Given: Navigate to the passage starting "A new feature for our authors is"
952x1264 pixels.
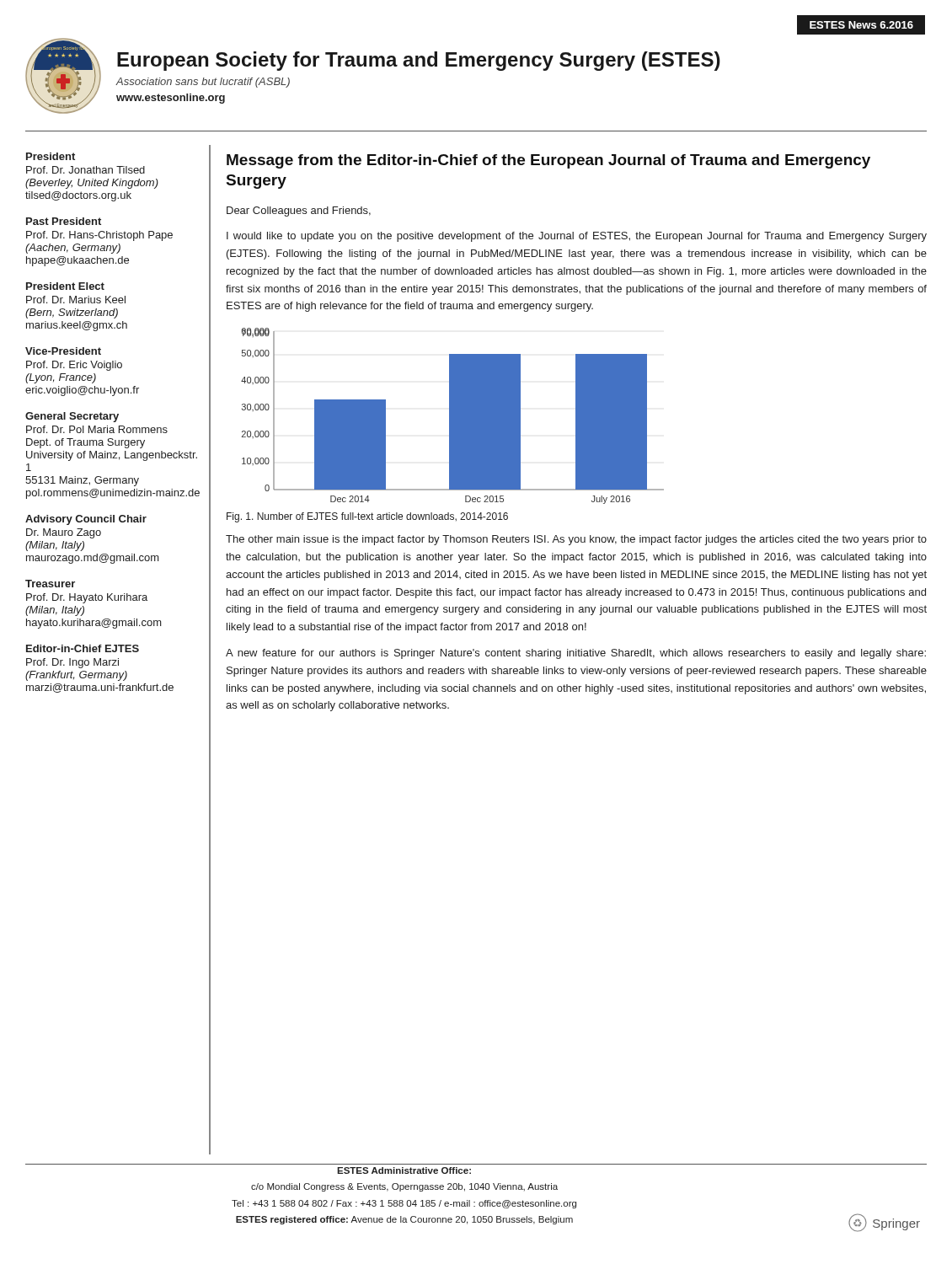Looking at the screenshot, I should tap(576, 679).
